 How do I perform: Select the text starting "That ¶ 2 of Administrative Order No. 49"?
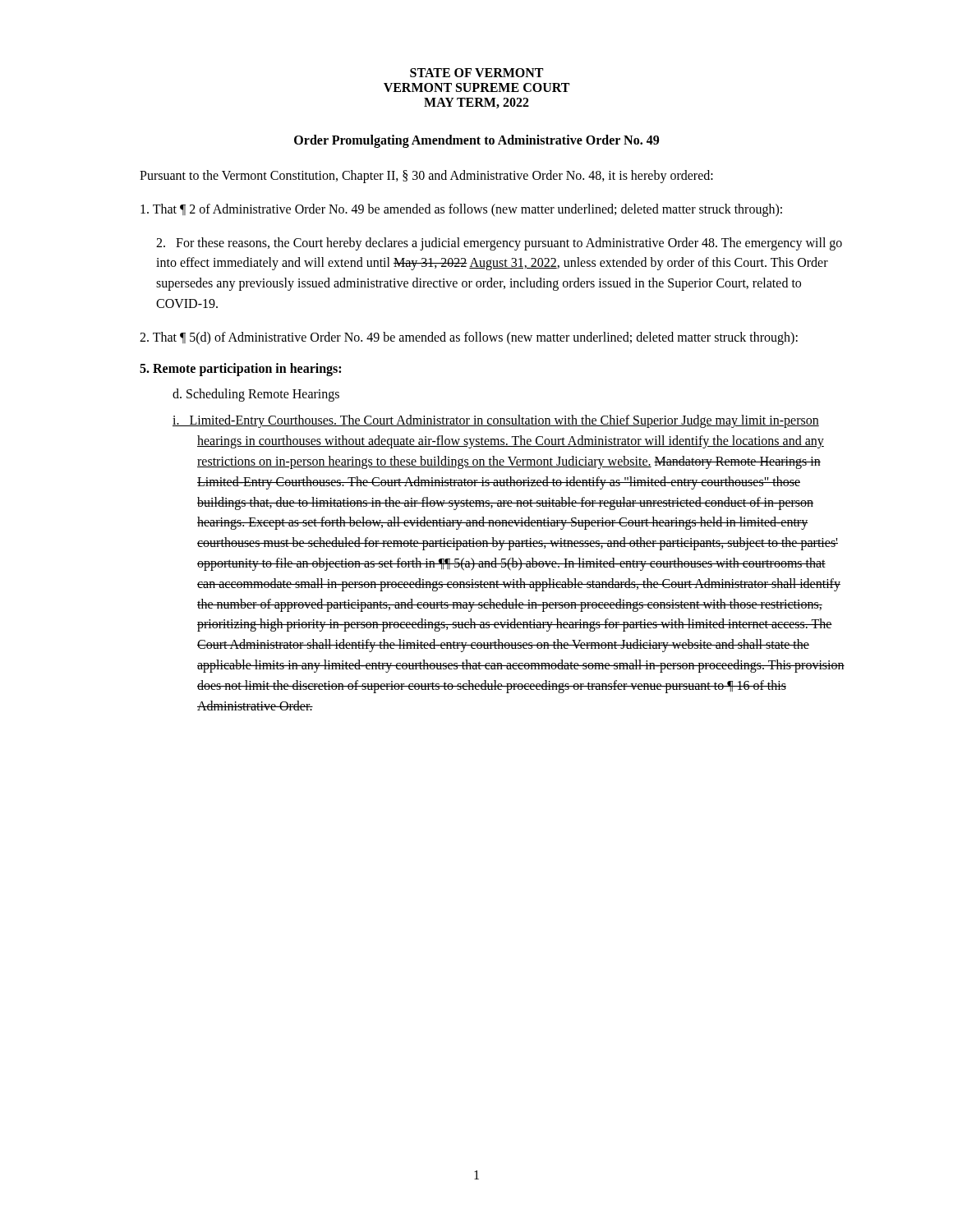click(461, 209)
